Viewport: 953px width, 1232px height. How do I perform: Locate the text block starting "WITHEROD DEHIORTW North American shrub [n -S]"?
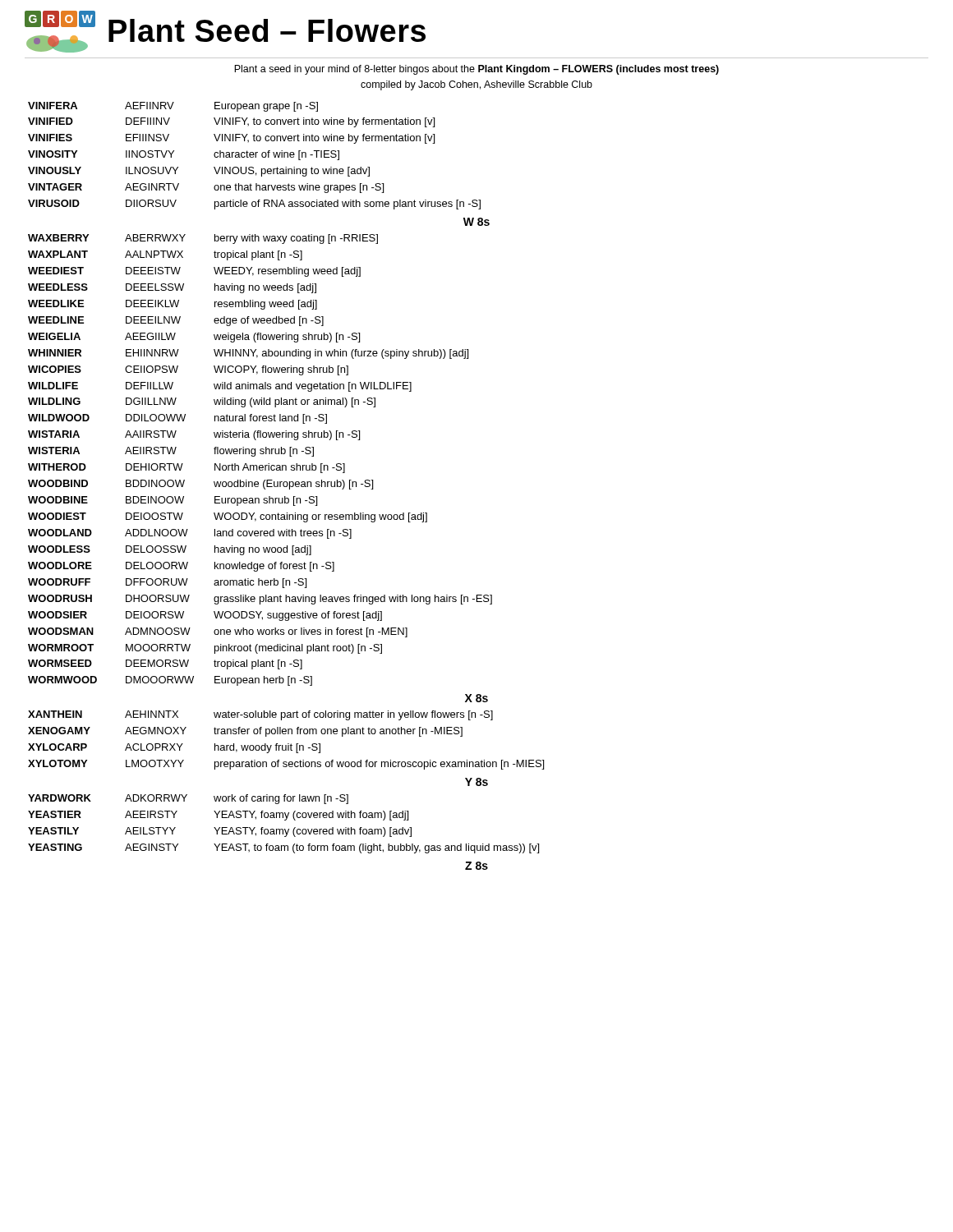[59, 468]
